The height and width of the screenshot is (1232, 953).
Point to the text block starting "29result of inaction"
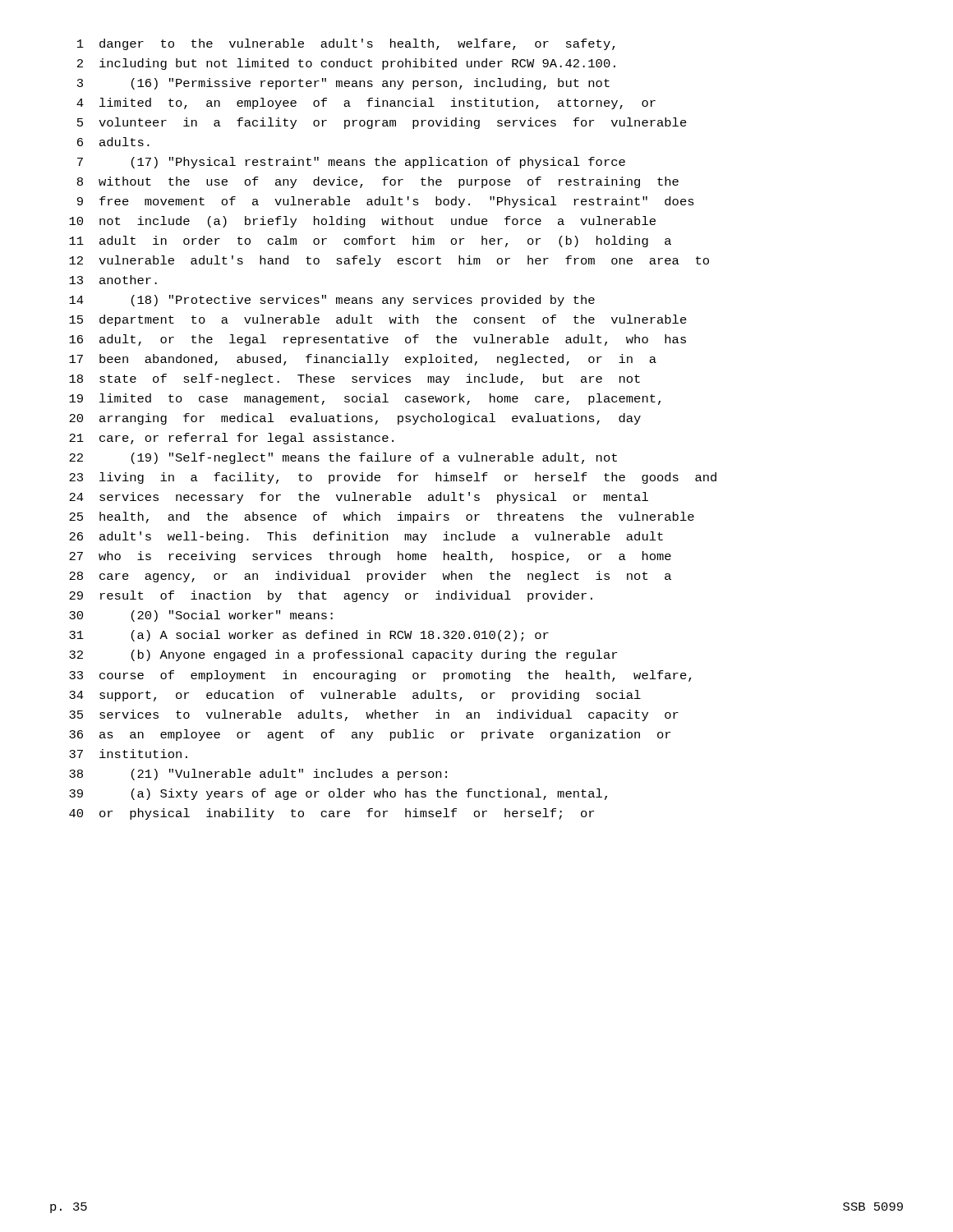pyautogui.click(x=476, y=597)
